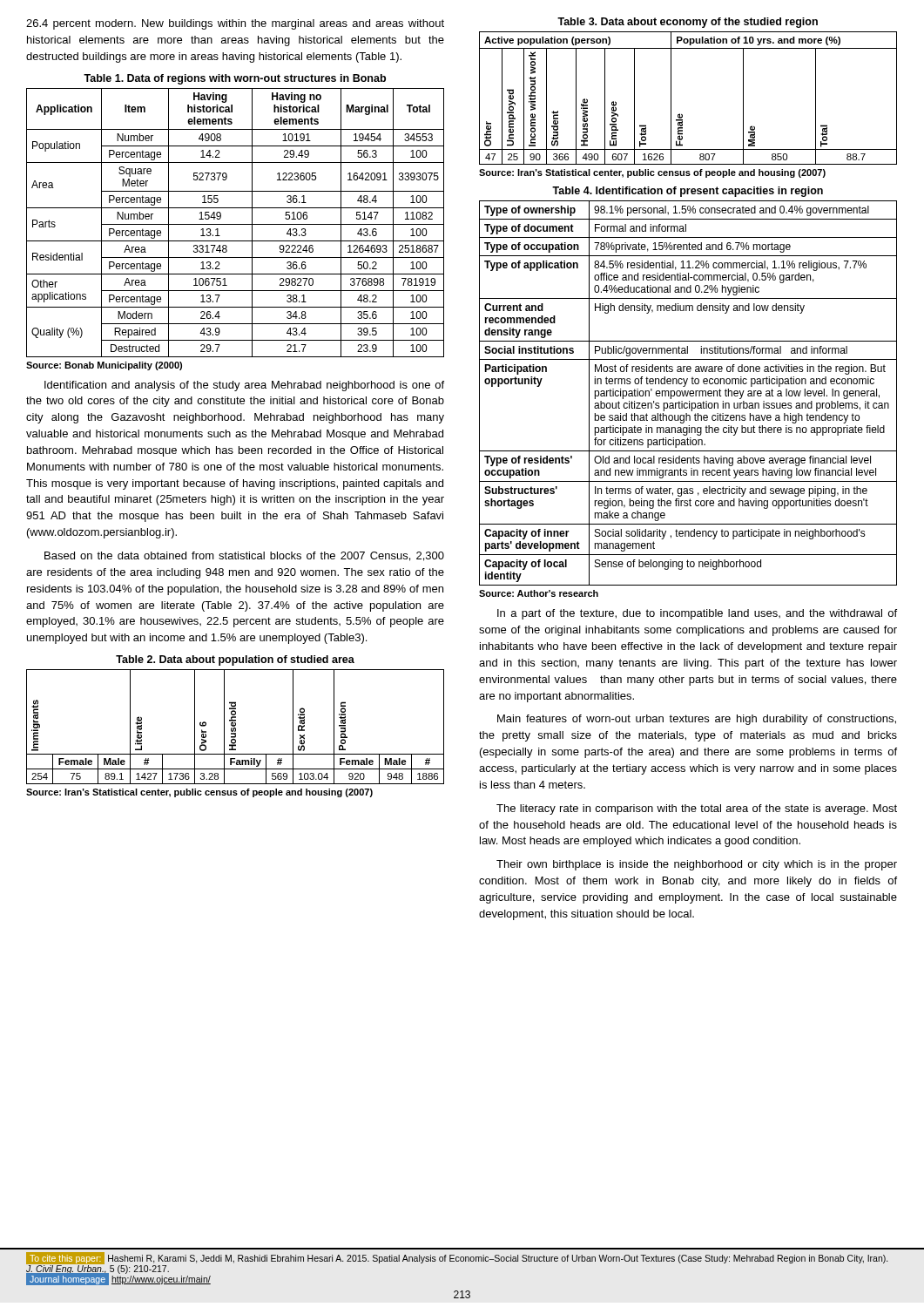Find the table that mentions "Population of 10 yrs."
This screenshot has height=1307, width=924.
[688, 105]
